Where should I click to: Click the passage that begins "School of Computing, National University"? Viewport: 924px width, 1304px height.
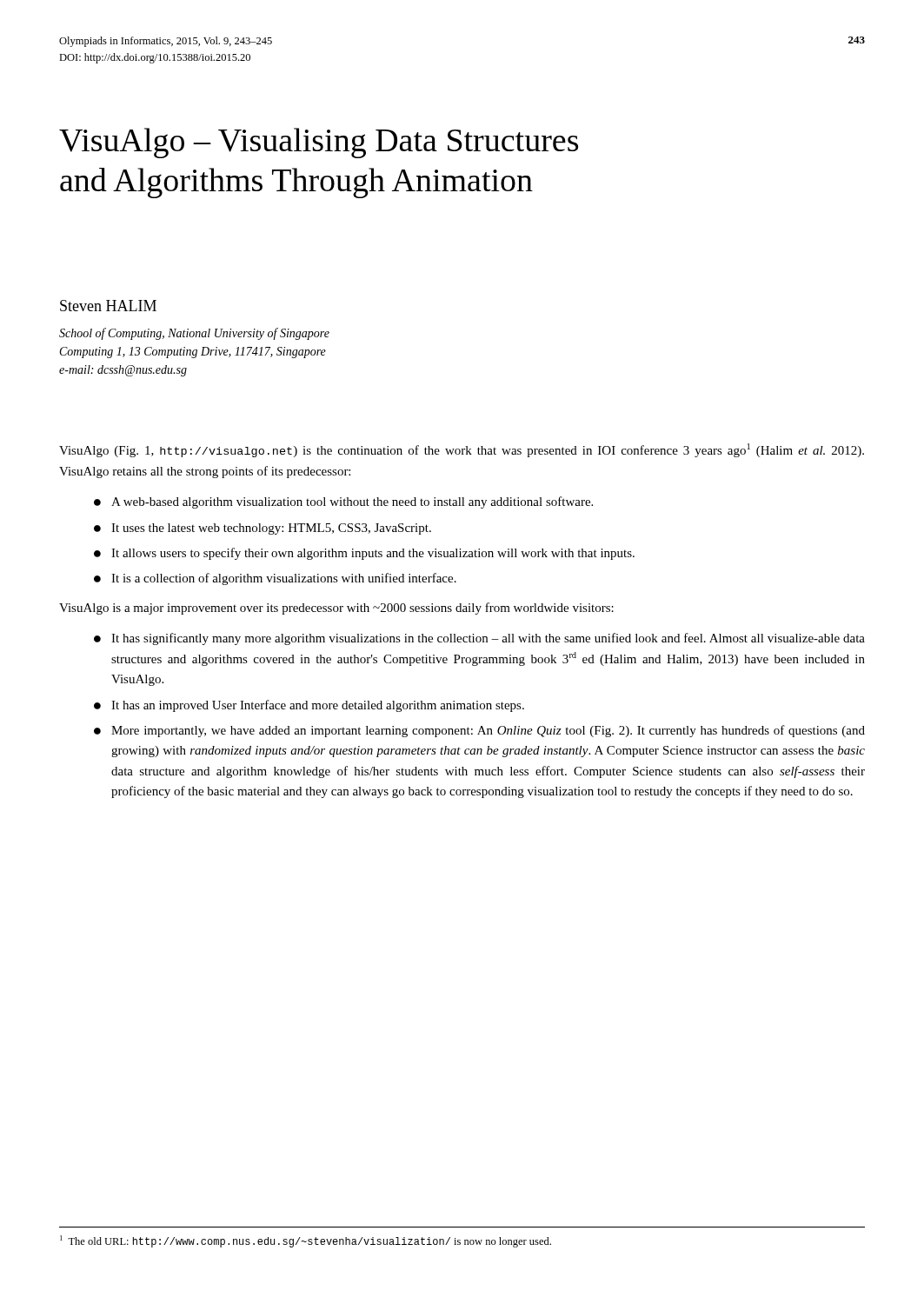tap(274, 352)
